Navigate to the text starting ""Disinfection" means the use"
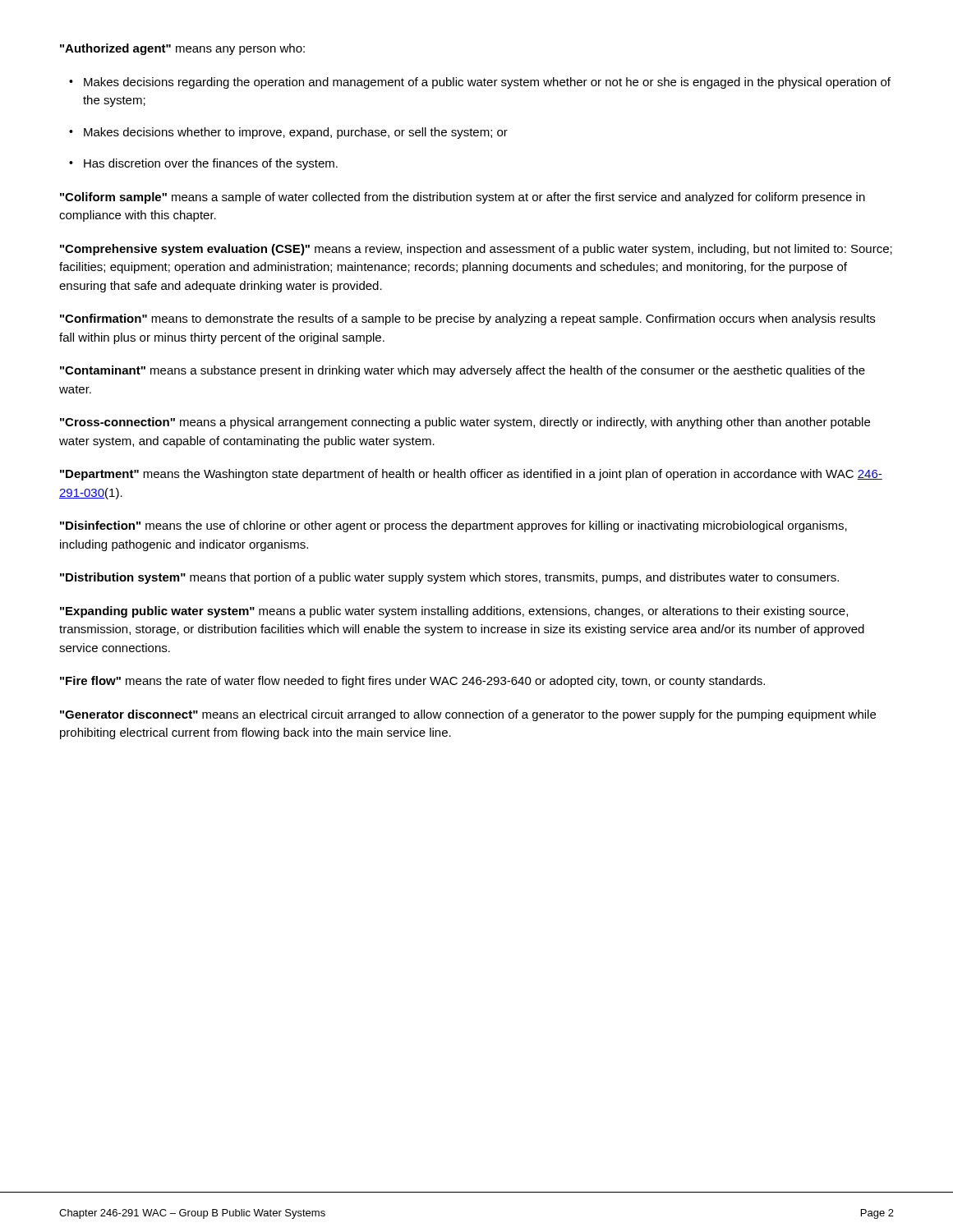This screenshot has width=953, height=1232. (453, 535)
